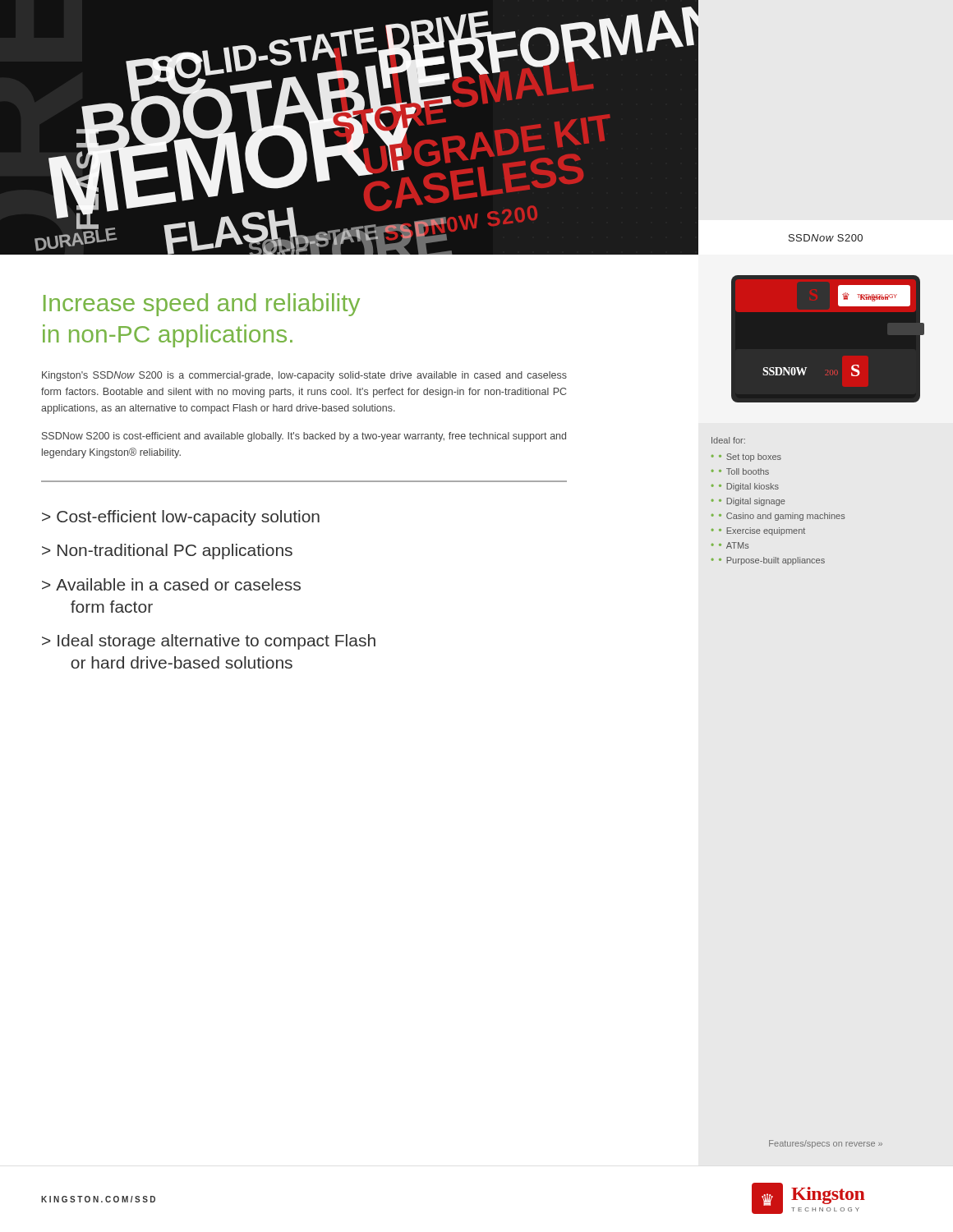The width and height of the screenshot is (953, 1232).
Task: Click on the passage starting "Features/specs on reverse"
Action: (x=826, y=1143)
